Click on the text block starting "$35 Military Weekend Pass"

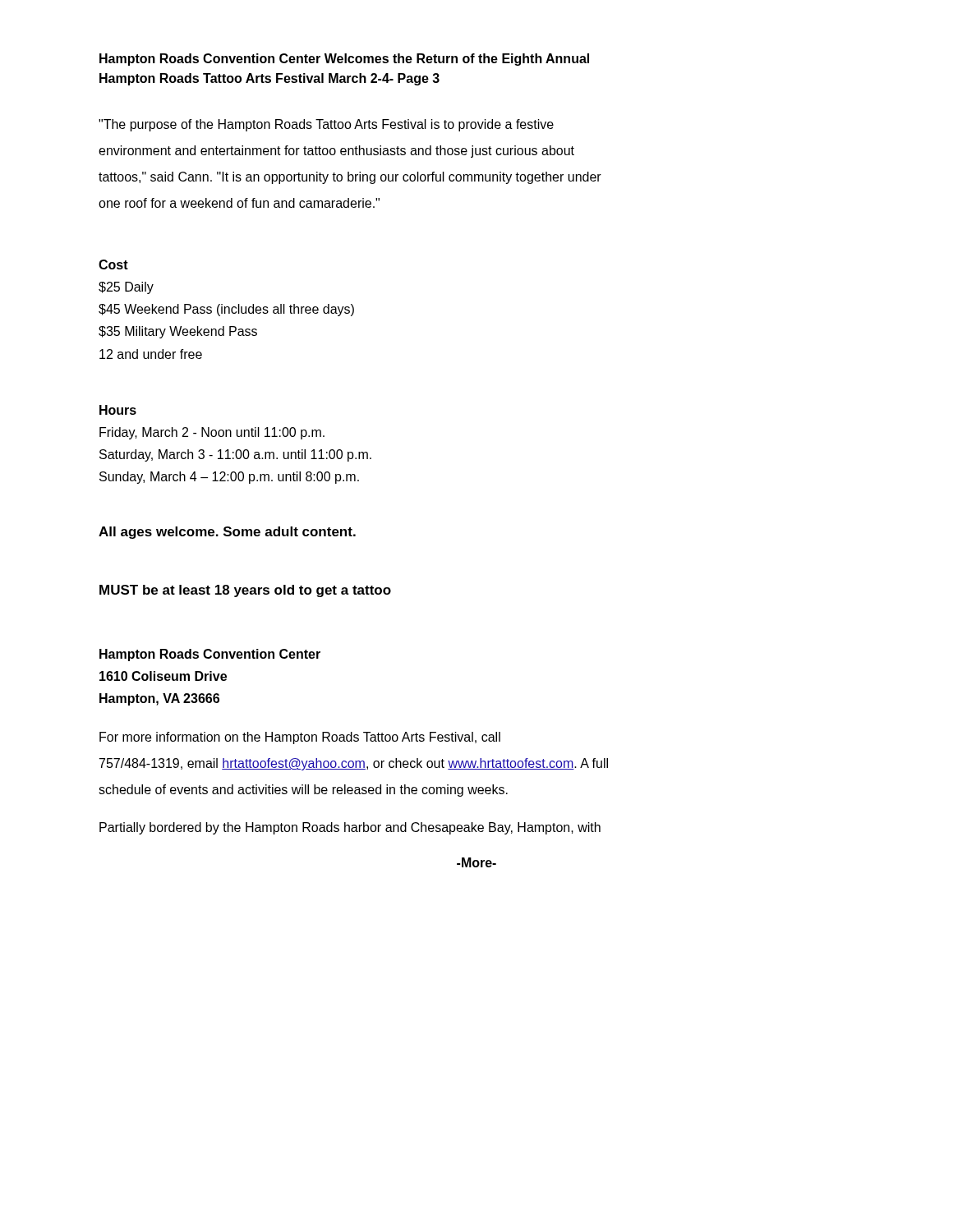[178, 332]
